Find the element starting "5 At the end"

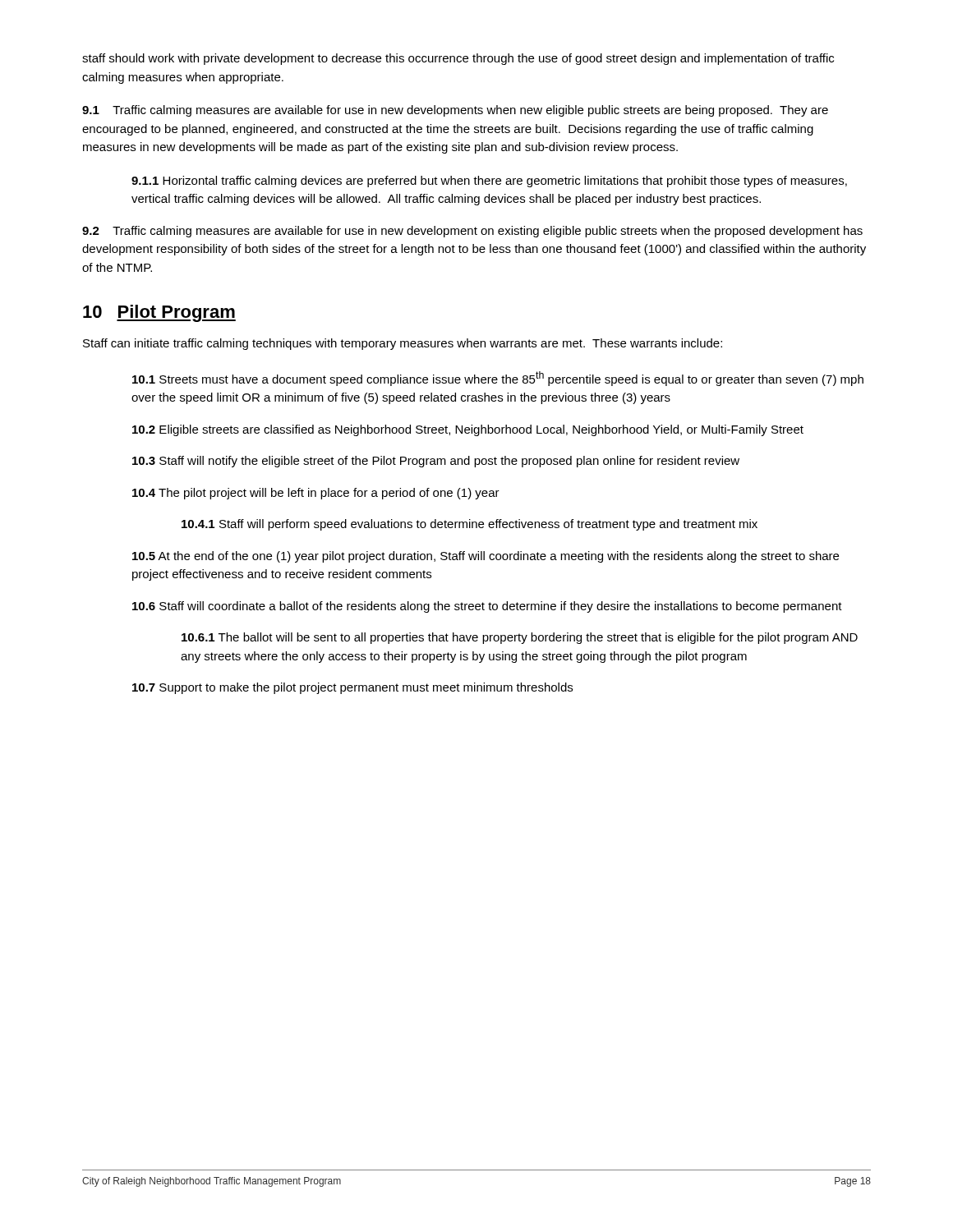(x=486, y=564)
